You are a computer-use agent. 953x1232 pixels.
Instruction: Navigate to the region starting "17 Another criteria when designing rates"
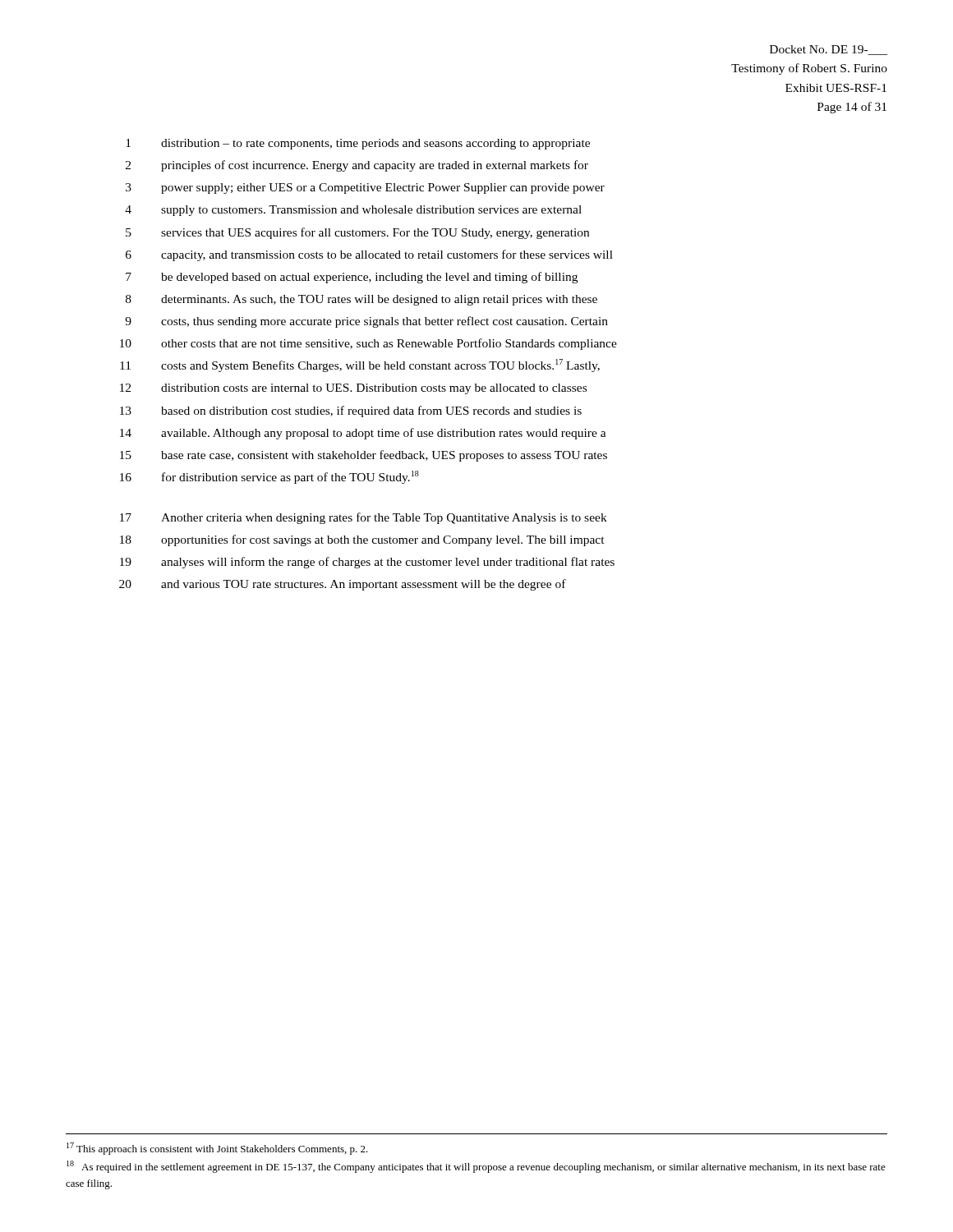476,551
